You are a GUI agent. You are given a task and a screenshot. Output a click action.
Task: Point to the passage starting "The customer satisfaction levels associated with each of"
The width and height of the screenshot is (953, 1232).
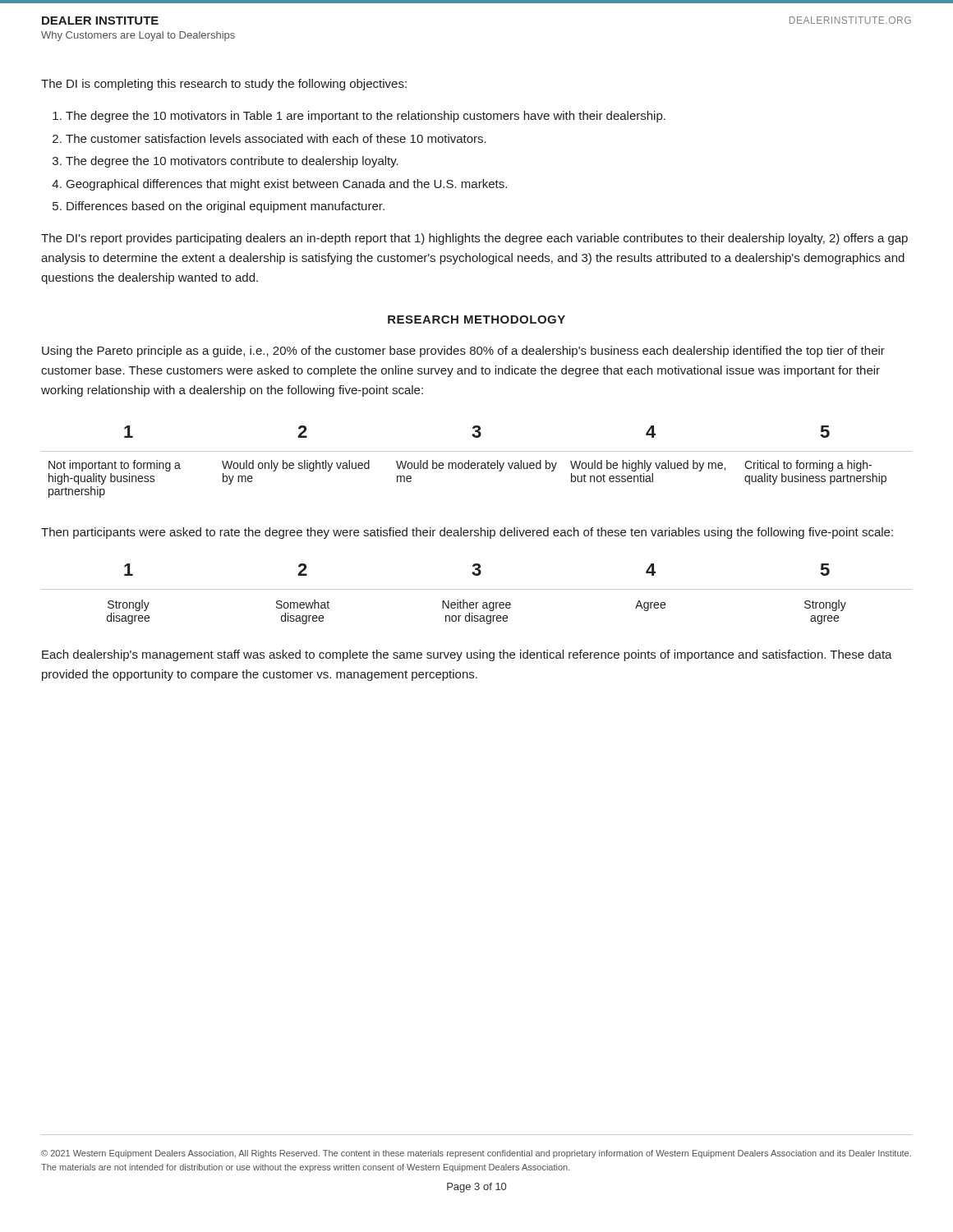point(276,138)
